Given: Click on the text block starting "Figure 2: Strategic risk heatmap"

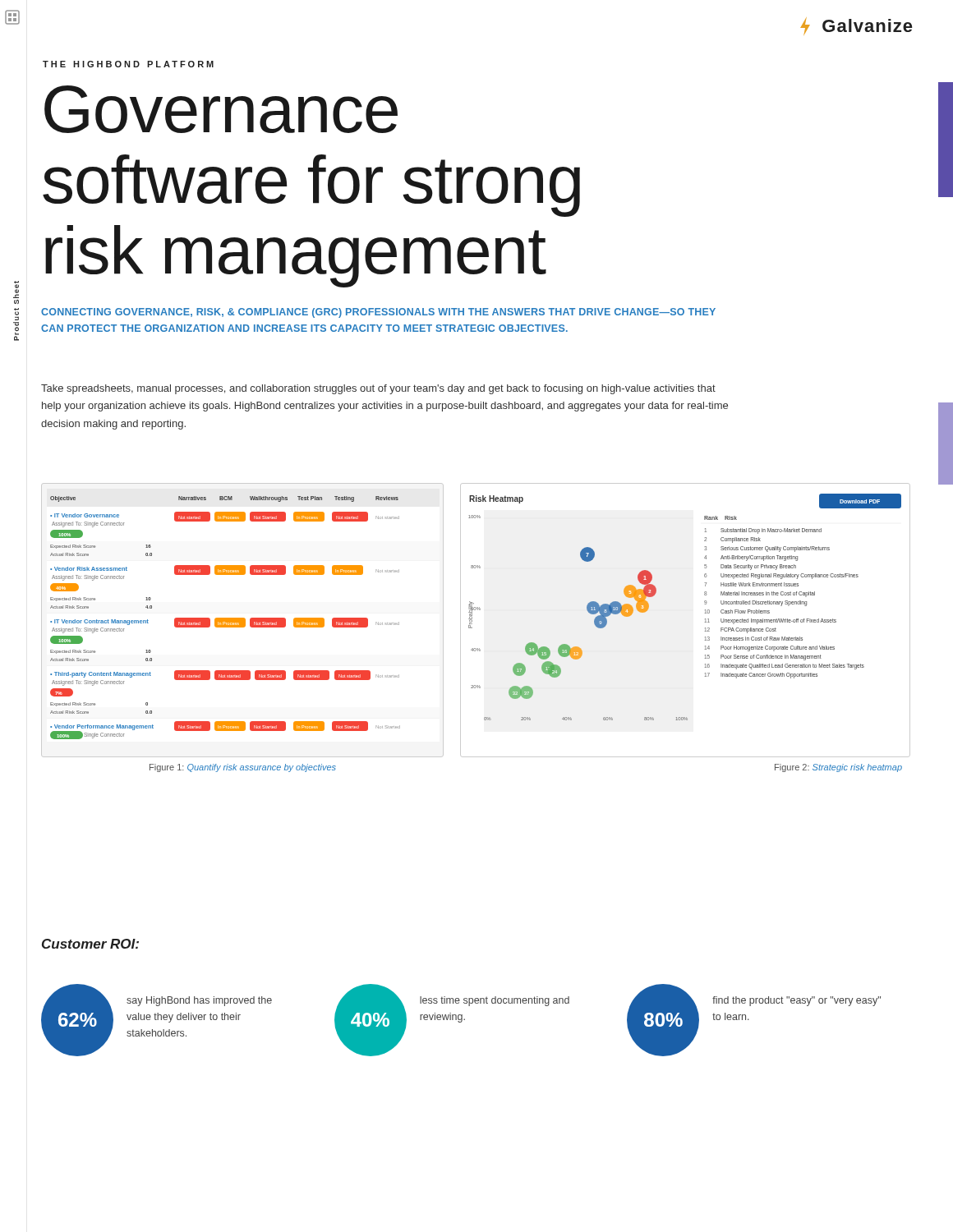Looking at the screenshot, I should [x=838, y=767].
